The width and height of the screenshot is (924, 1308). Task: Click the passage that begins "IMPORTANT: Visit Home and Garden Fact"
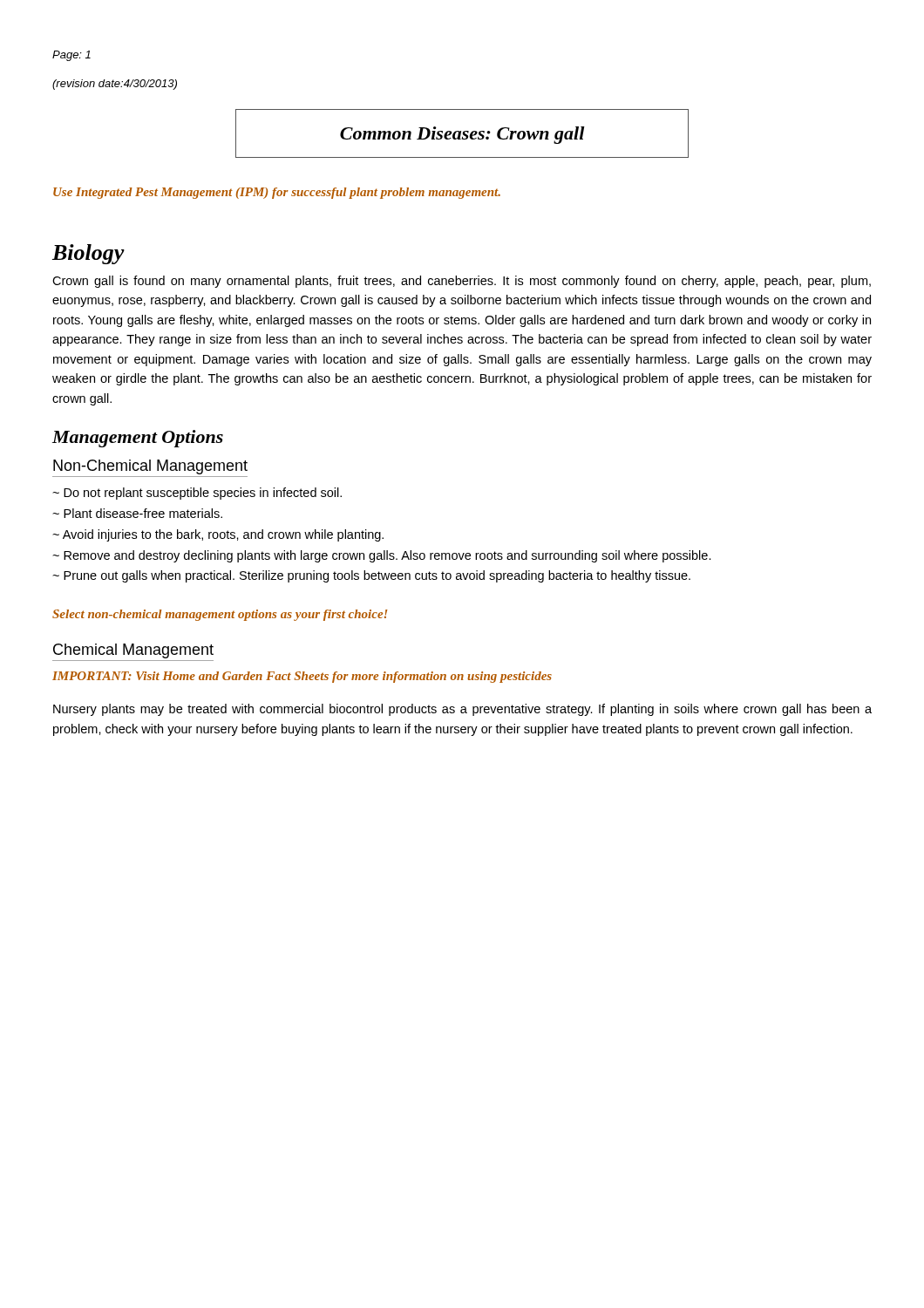tap(302, 676)
